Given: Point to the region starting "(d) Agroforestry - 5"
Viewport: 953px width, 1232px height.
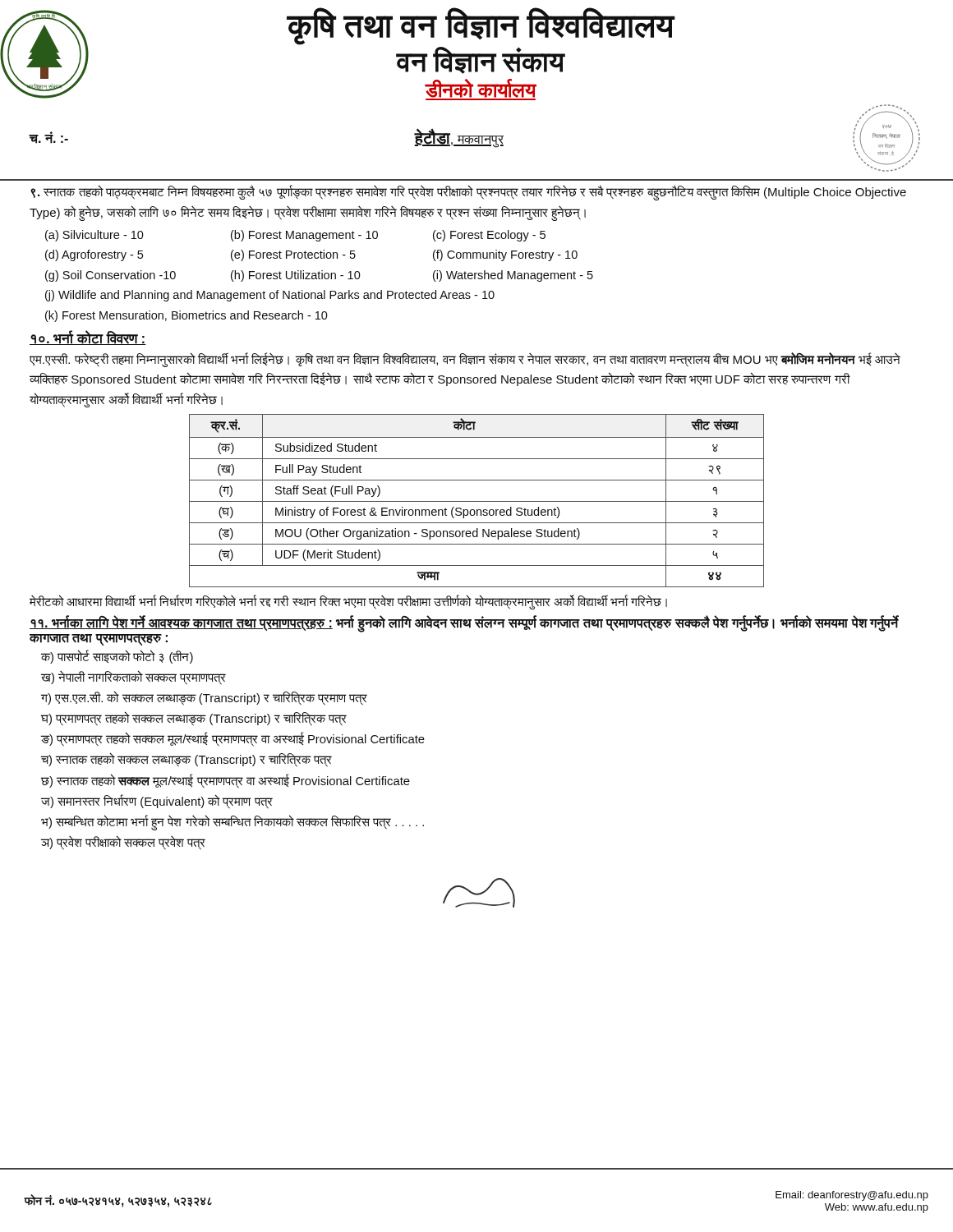Looking at the screenshot, I should (320, 255).
